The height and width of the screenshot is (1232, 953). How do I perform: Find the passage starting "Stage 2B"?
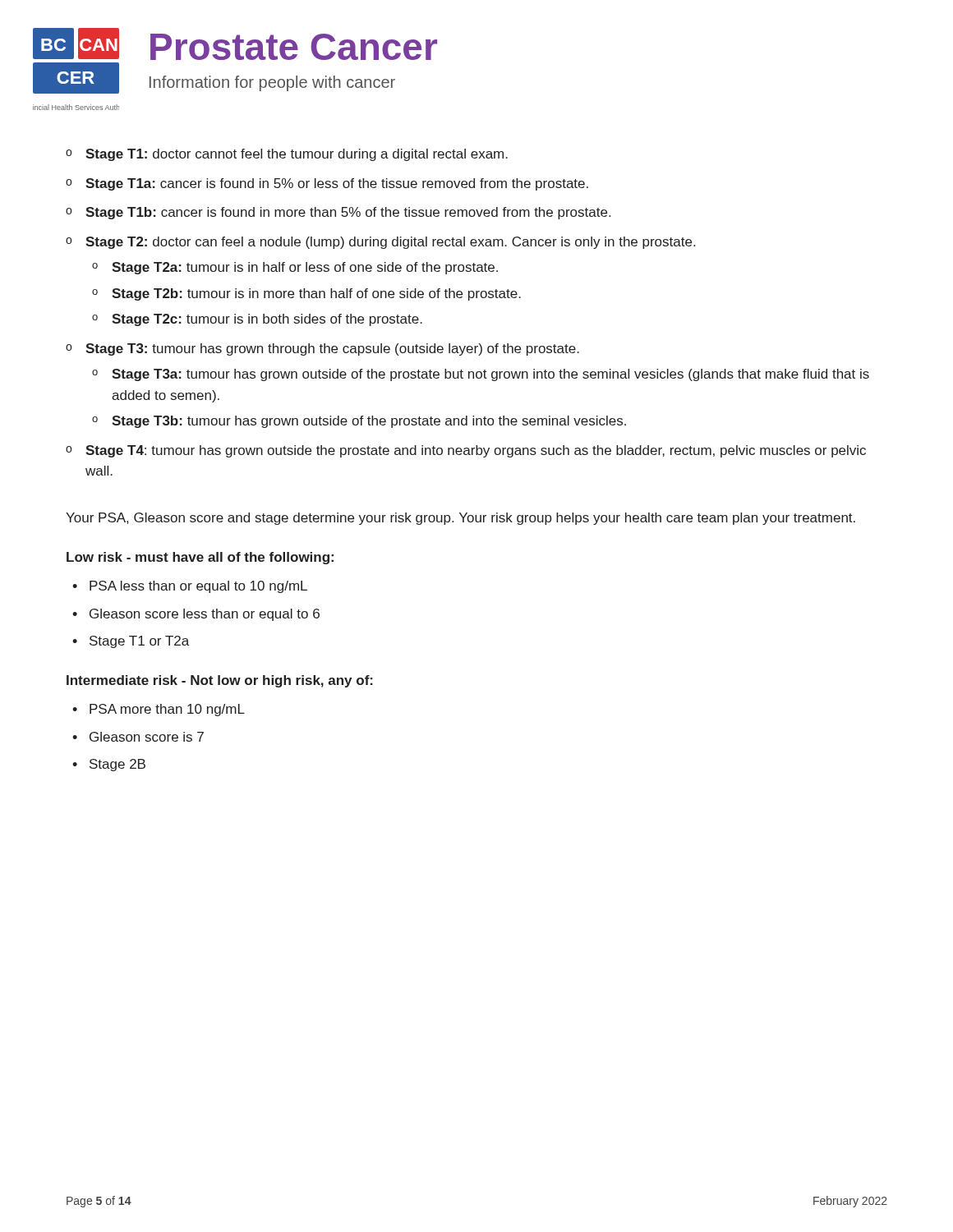117,764
